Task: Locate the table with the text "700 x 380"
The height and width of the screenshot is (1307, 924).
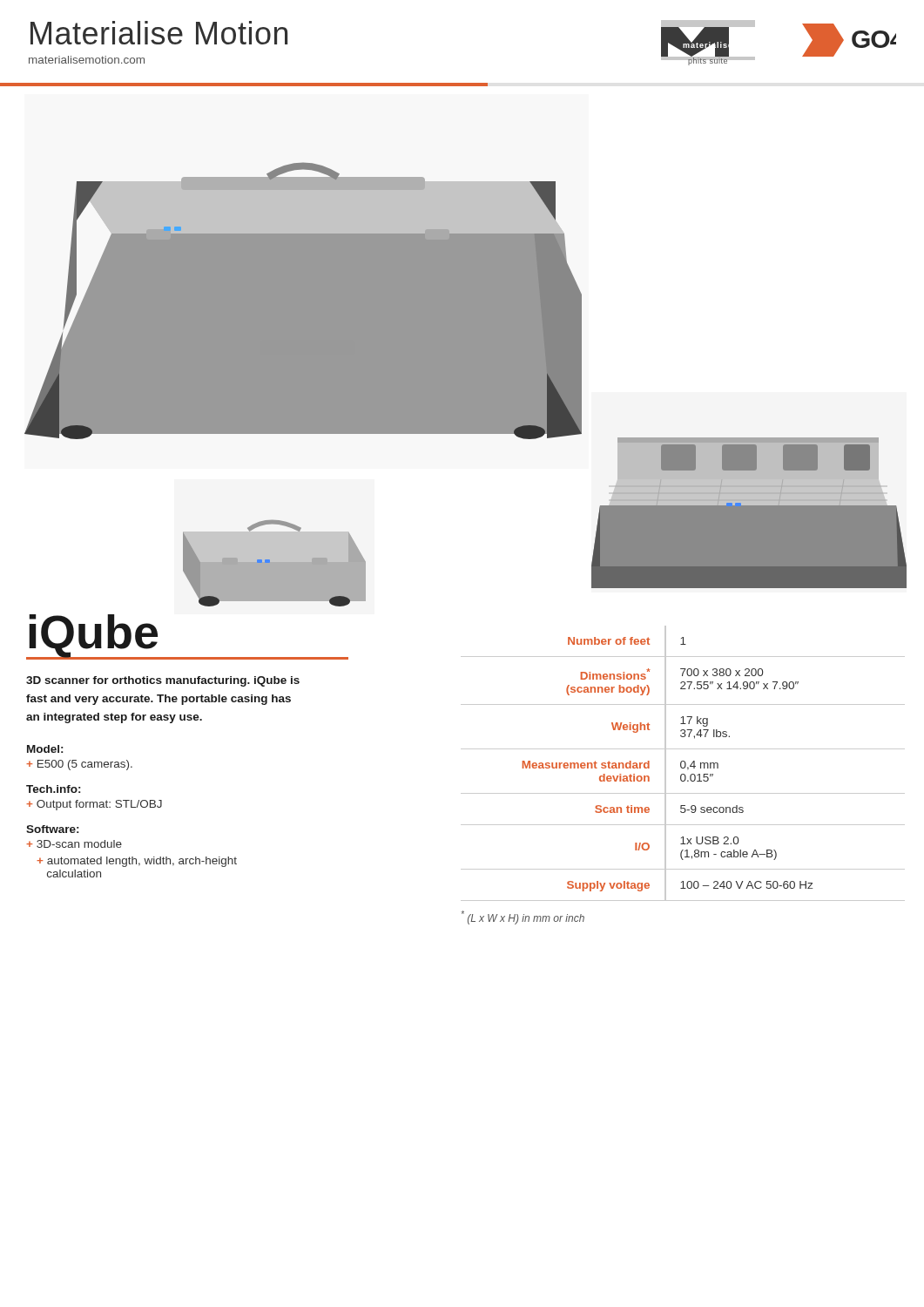Action: pyautogui.click(x=683, y=763)
